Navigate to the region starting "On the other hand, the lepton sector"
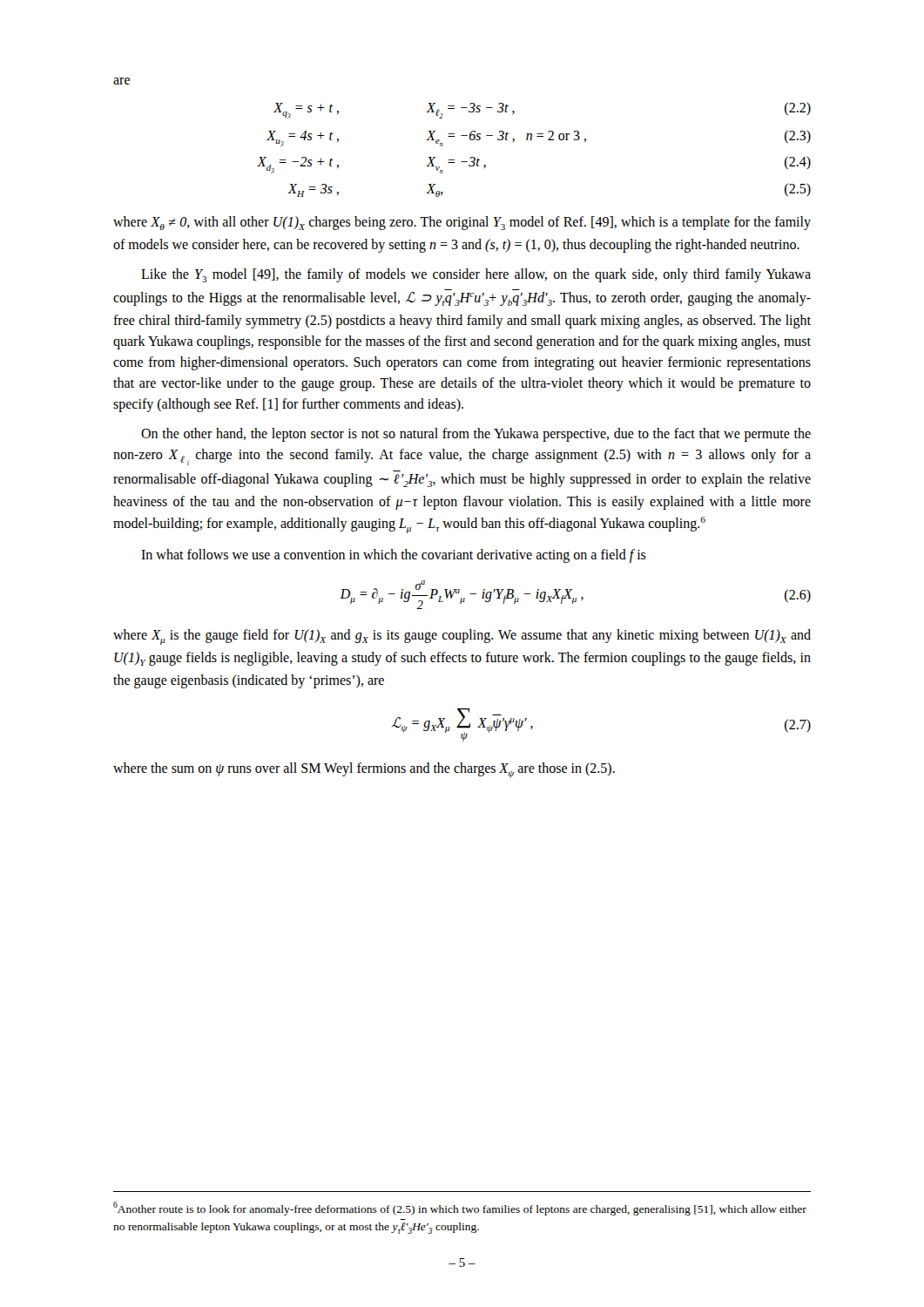Viewport: 924px width, 1307px height. coord(462,480)
